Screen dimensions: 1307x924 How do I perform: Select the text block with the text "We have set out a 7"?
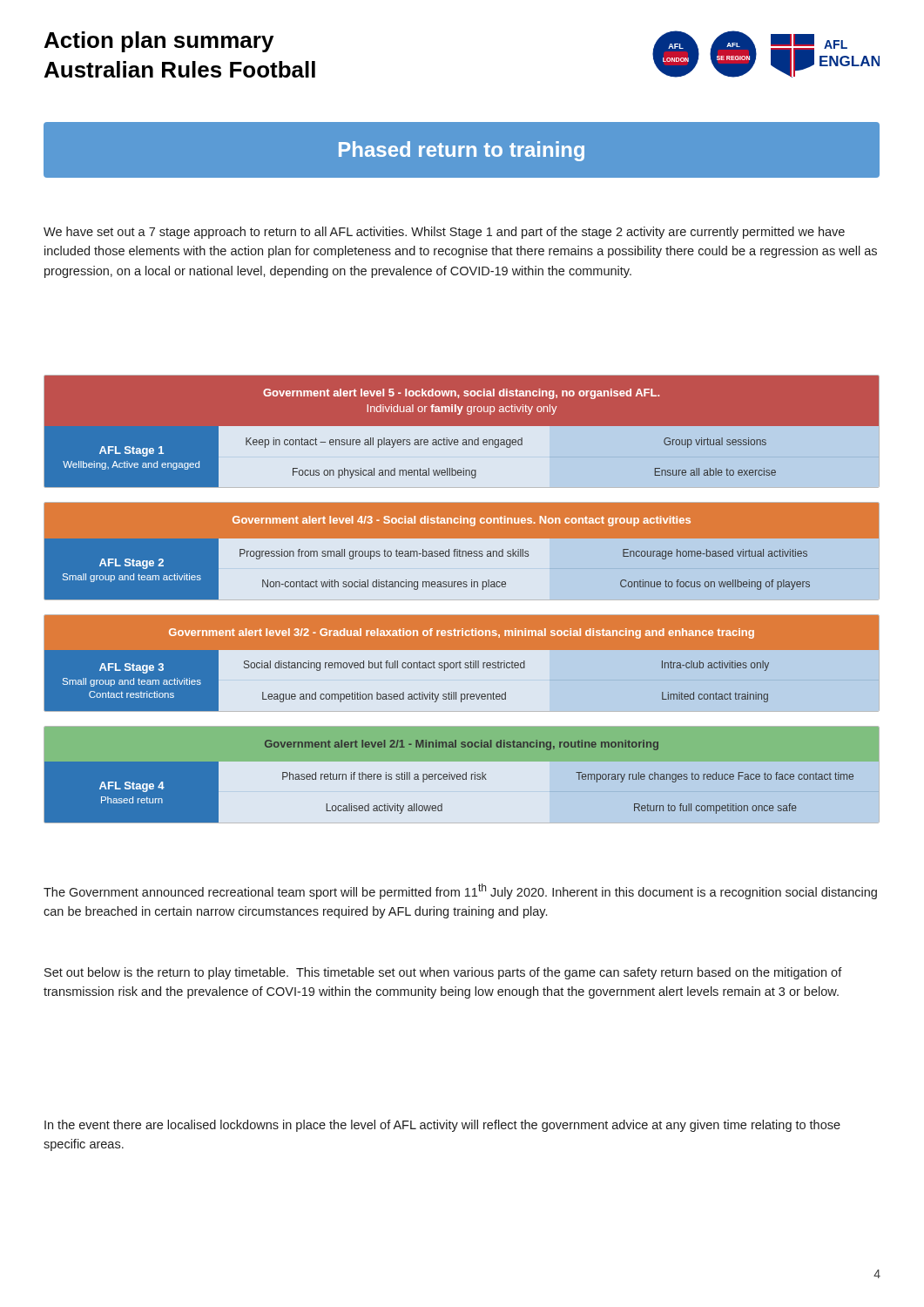click(x=460, y=251)
